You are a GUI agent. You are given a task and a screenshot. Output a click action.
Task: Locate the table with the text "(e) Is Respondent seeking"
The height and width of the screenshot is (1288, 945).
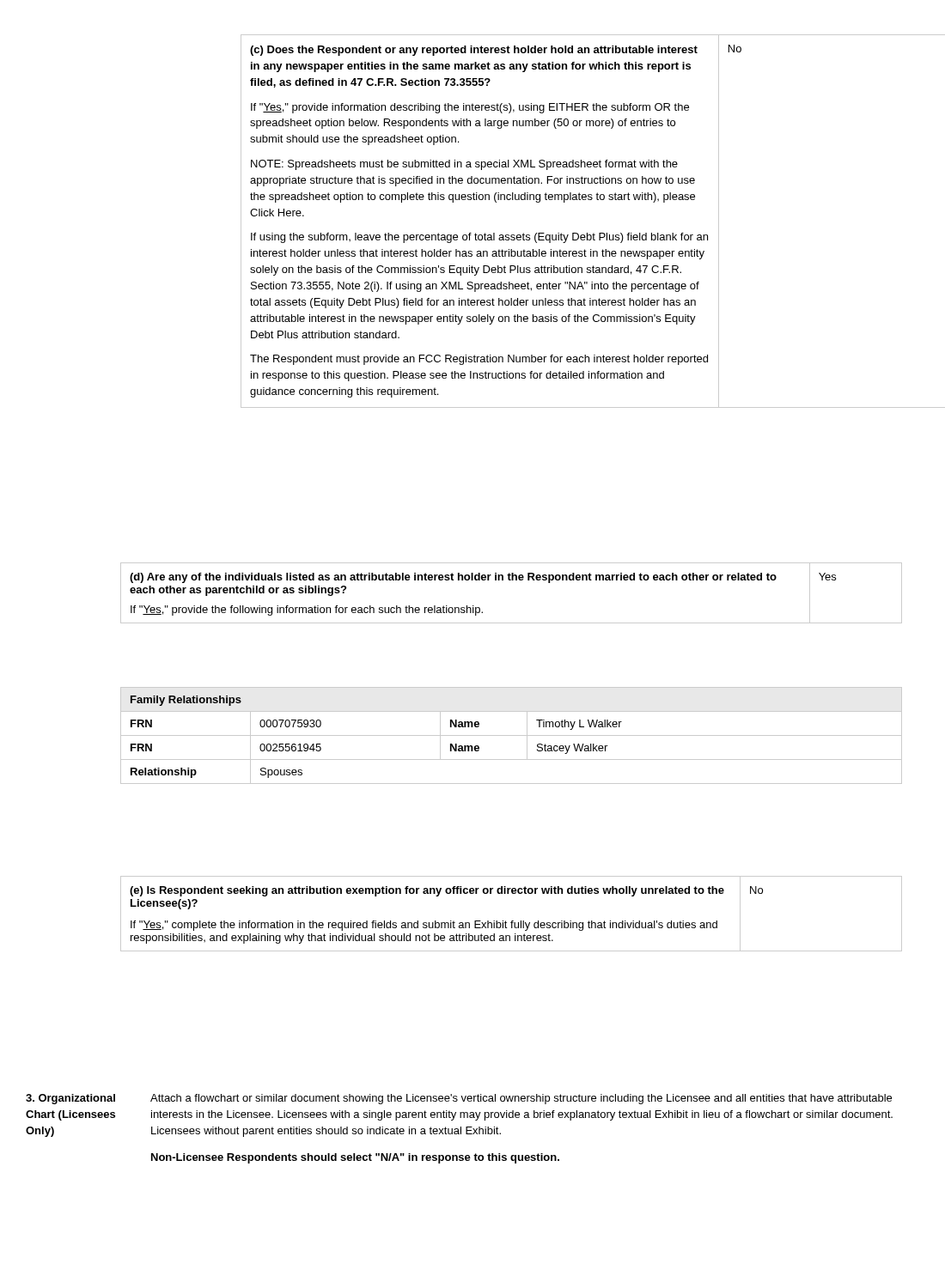pos(511,914)
